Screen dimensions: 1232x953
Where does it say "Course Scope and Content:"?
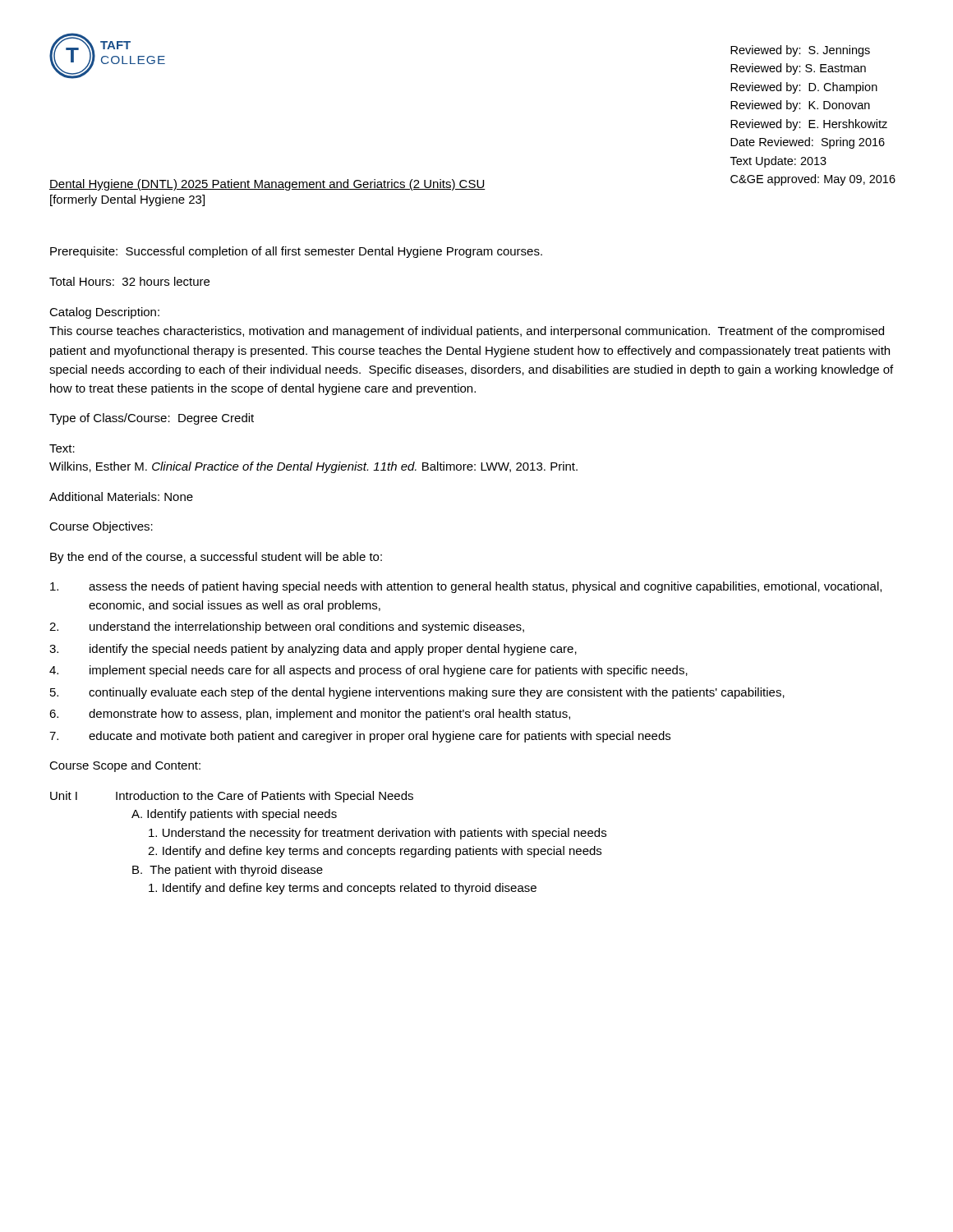tap(125, 765)
